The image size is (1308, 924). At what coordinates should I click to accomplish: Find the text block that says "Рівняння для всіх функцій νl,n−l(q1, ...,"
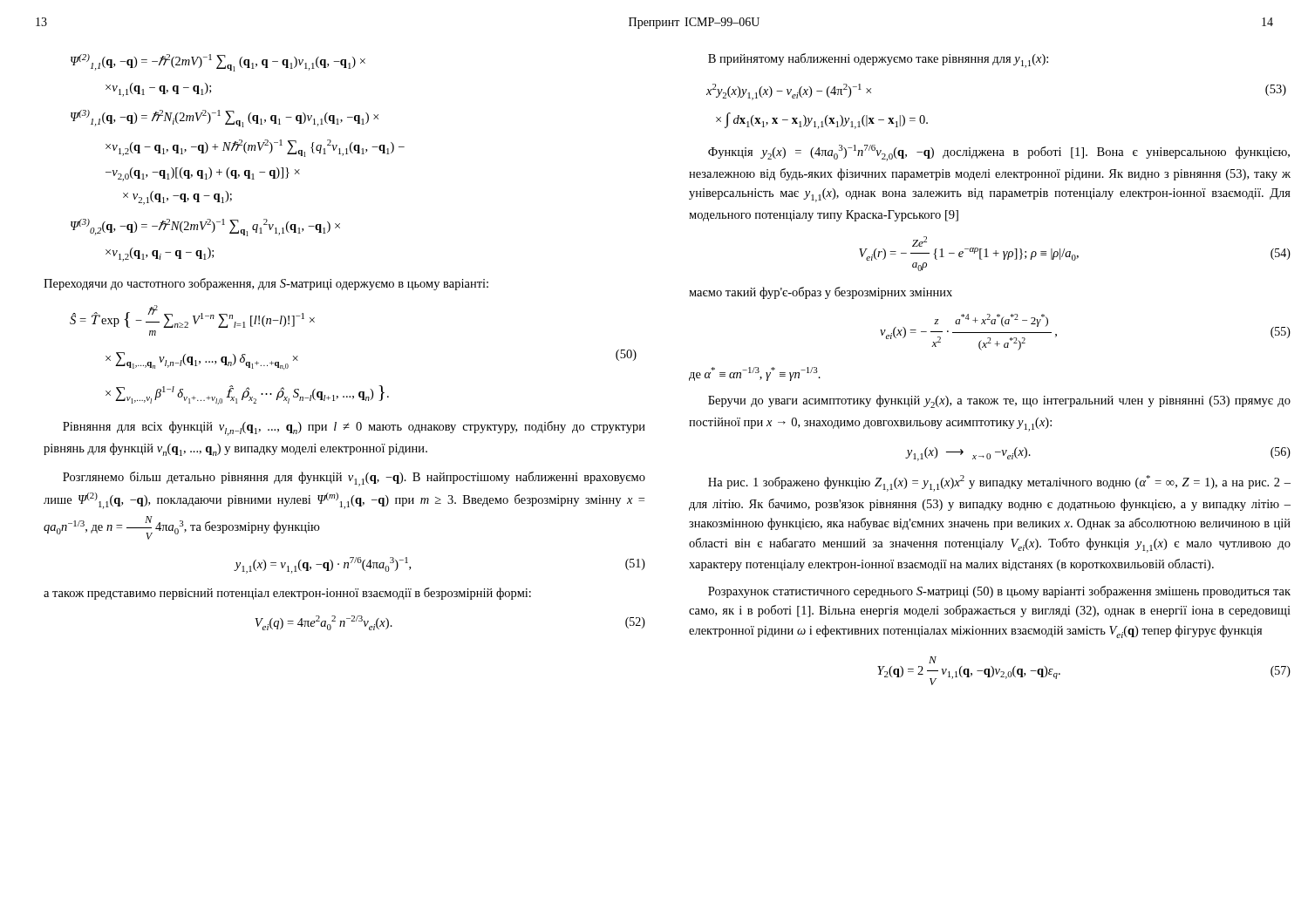tap(344, 438)
